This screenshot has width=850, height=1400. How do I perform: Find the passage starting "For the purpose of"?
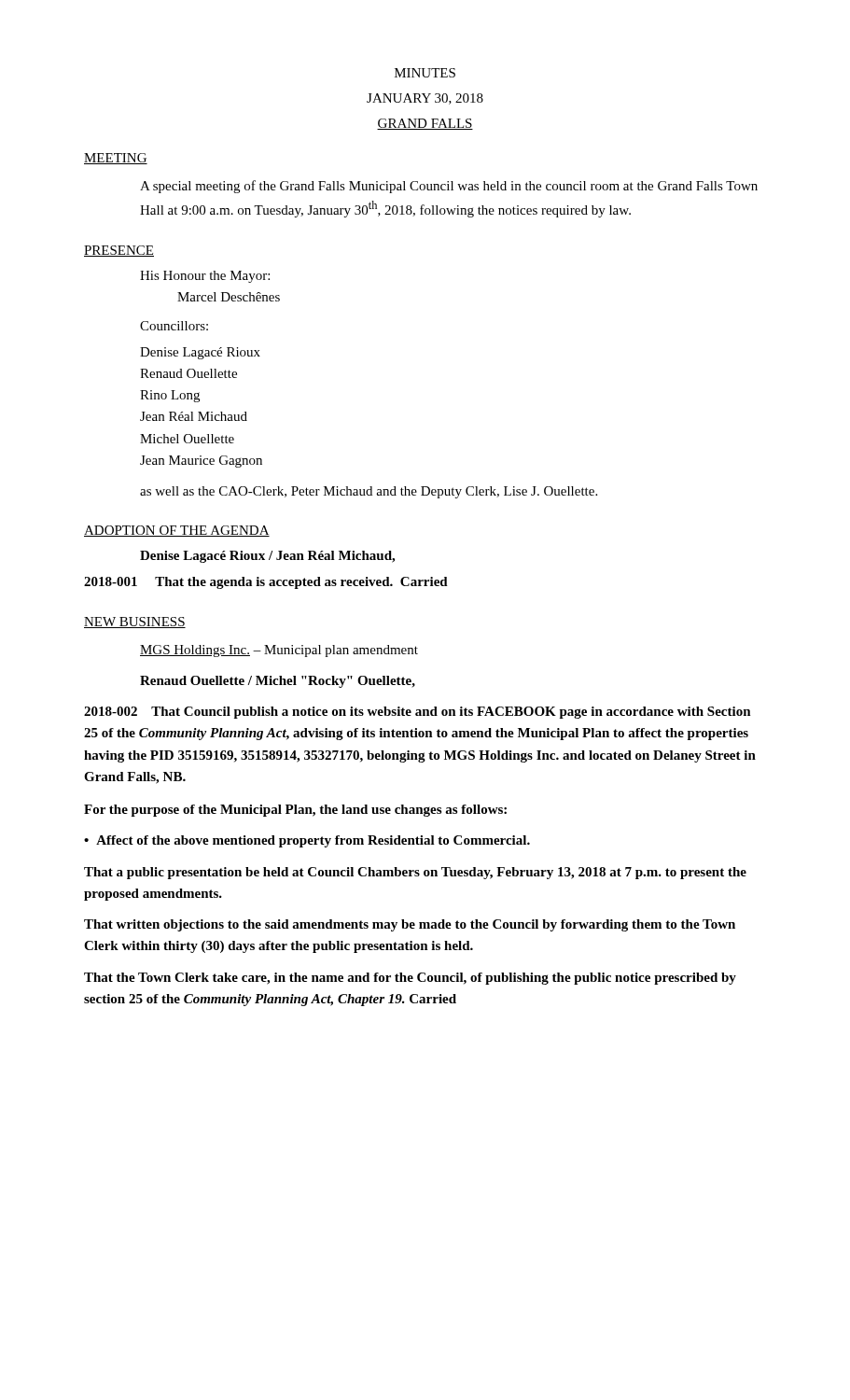(x=296, y=809)
